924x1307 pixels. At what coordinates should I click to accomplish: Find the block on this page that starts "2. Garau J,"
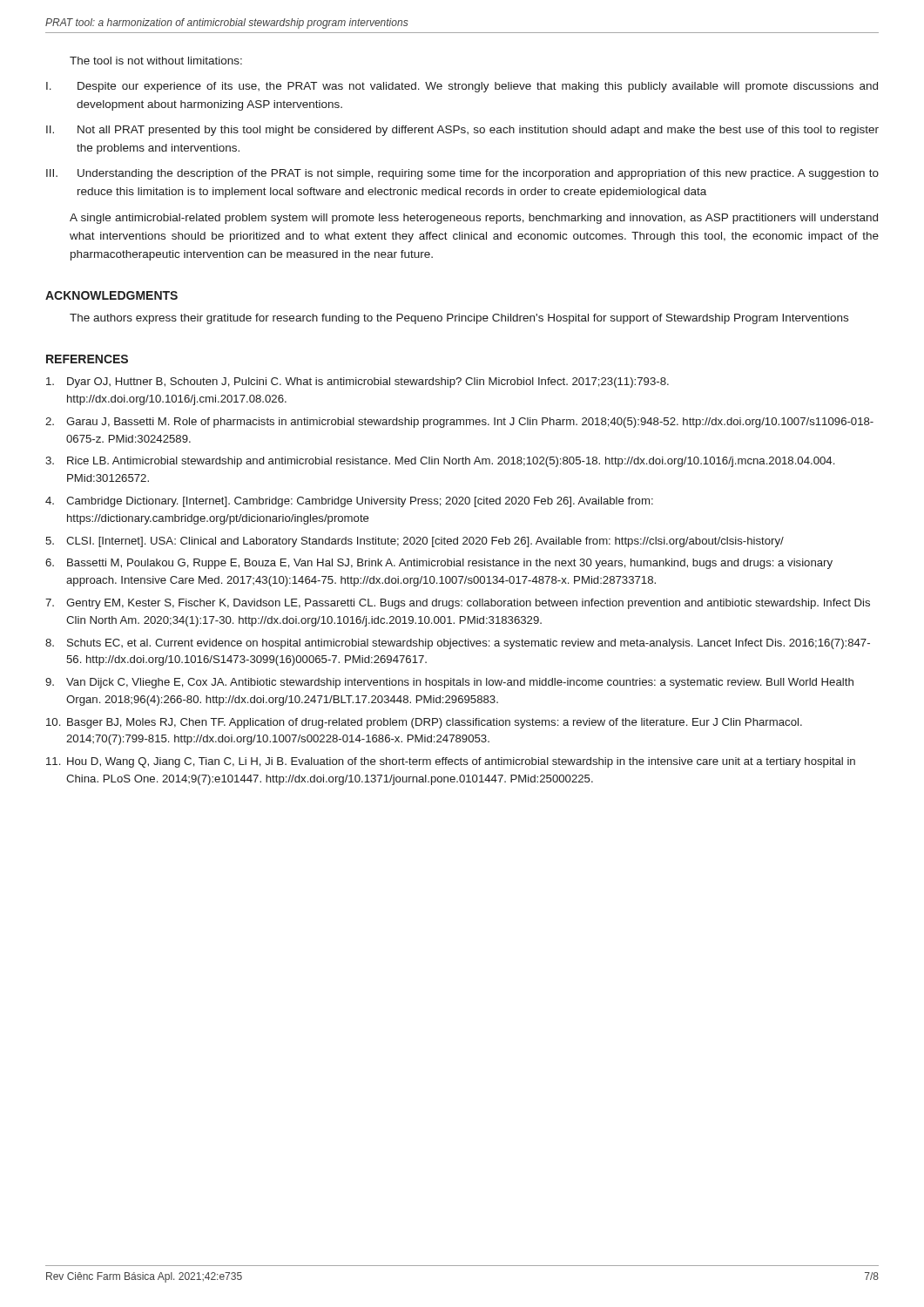(462, 430)
